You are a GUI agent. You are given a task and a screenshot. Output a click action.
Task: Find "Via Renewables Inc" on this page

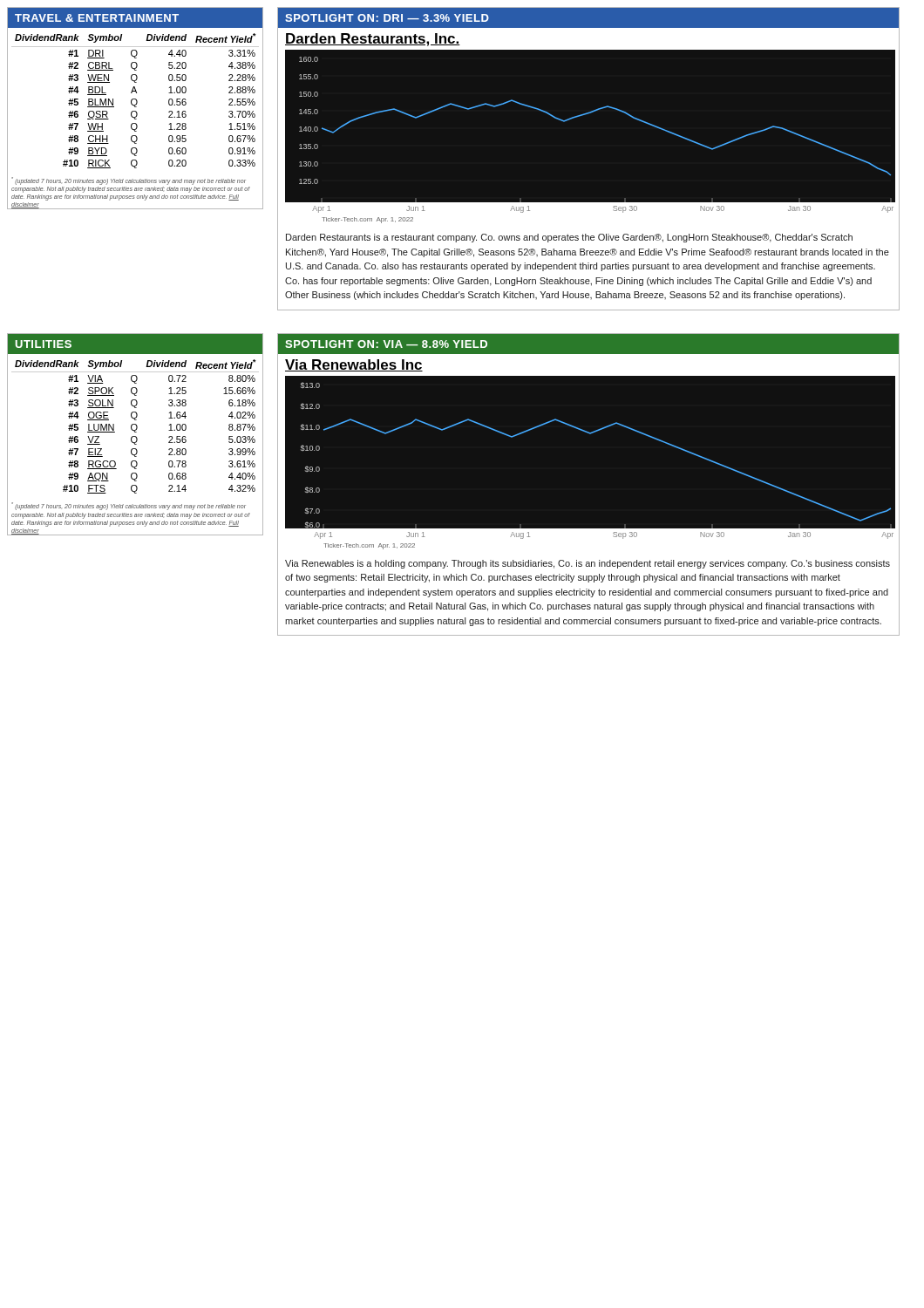coord(354,364)
